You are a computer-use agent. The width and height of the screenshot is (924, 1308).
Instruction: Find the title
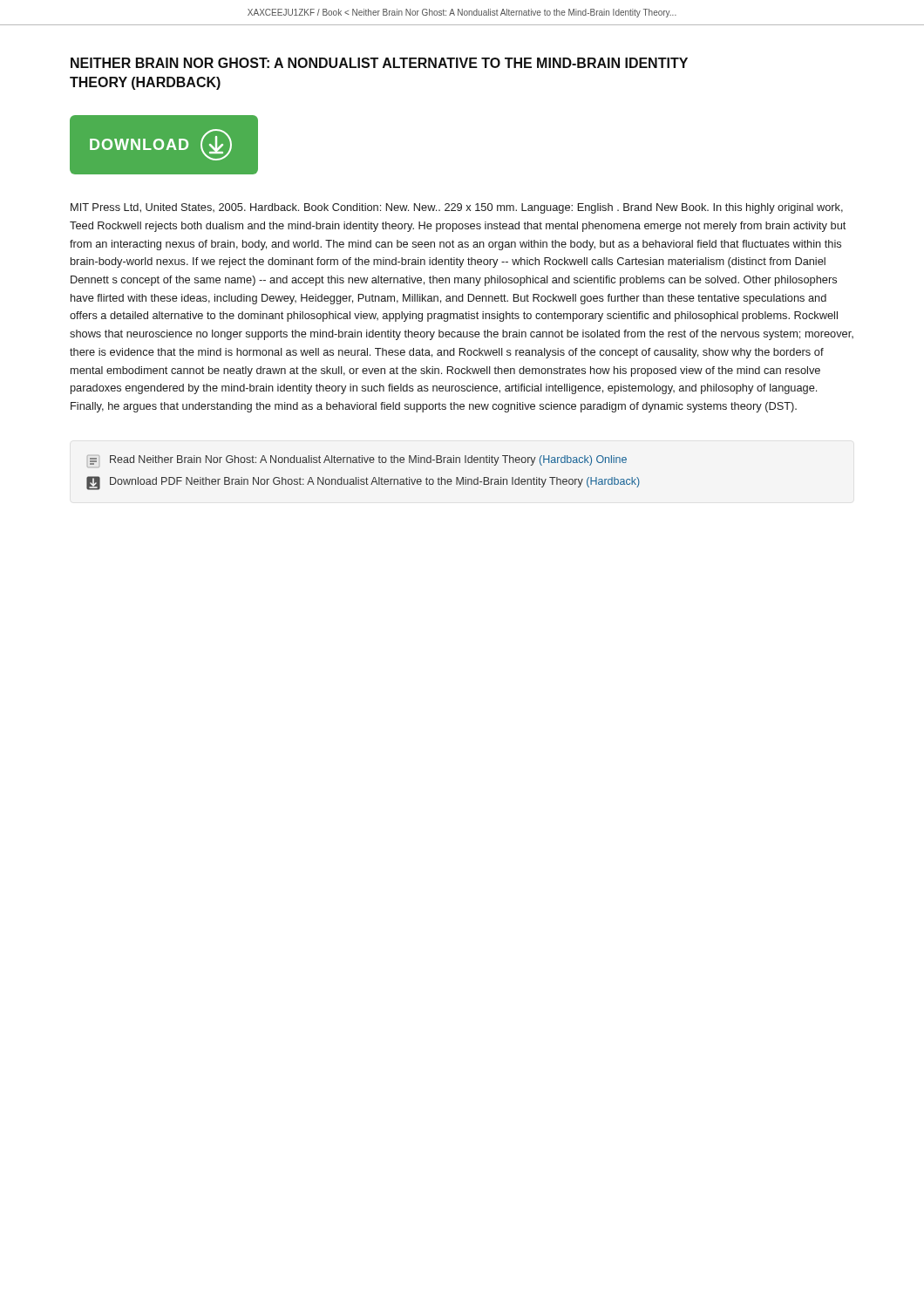pyautogui.click(x=379, y=73)
